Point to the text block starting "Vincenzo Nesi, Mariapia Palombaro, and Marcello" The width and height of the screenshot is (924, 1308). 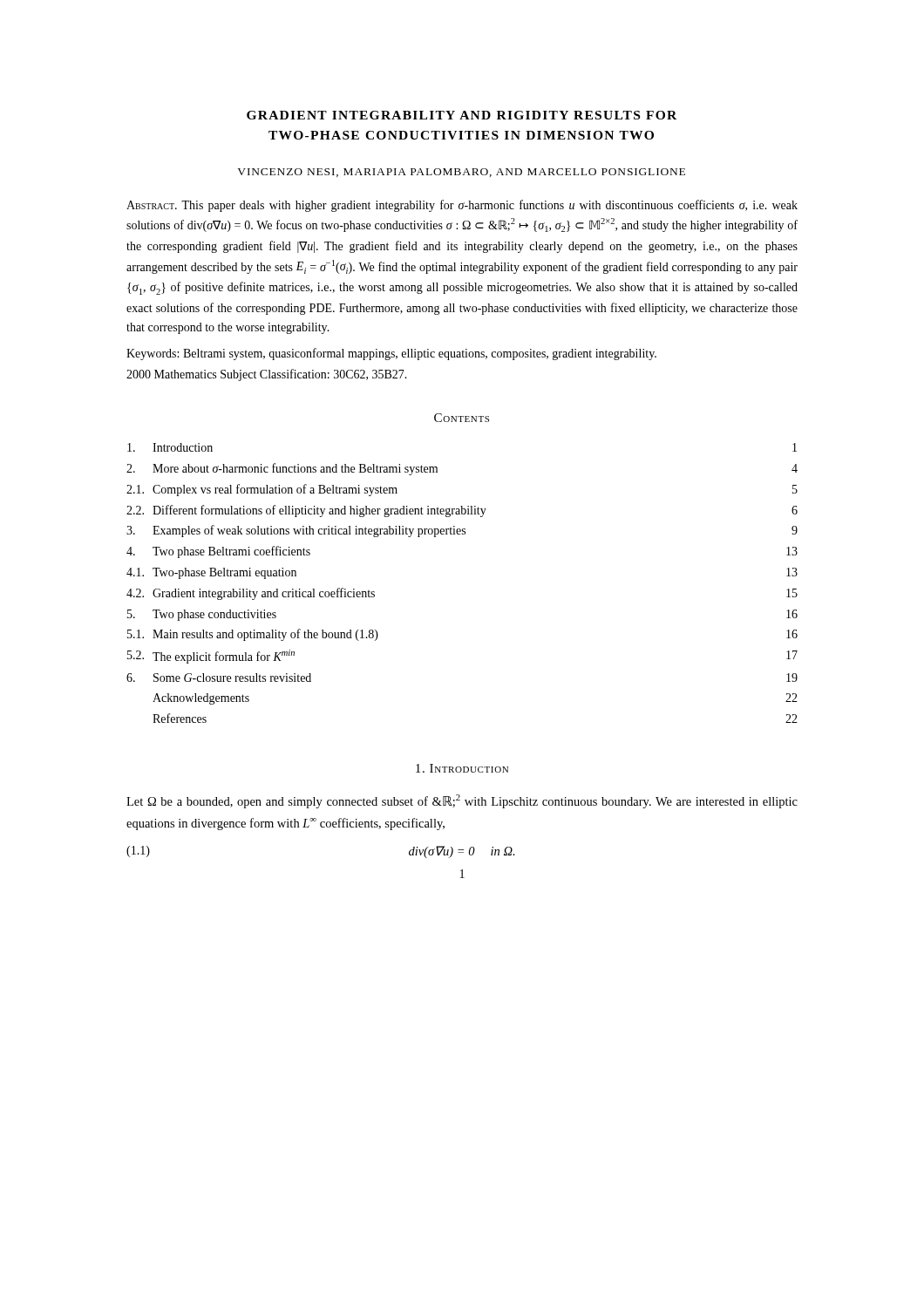(462, 171)
